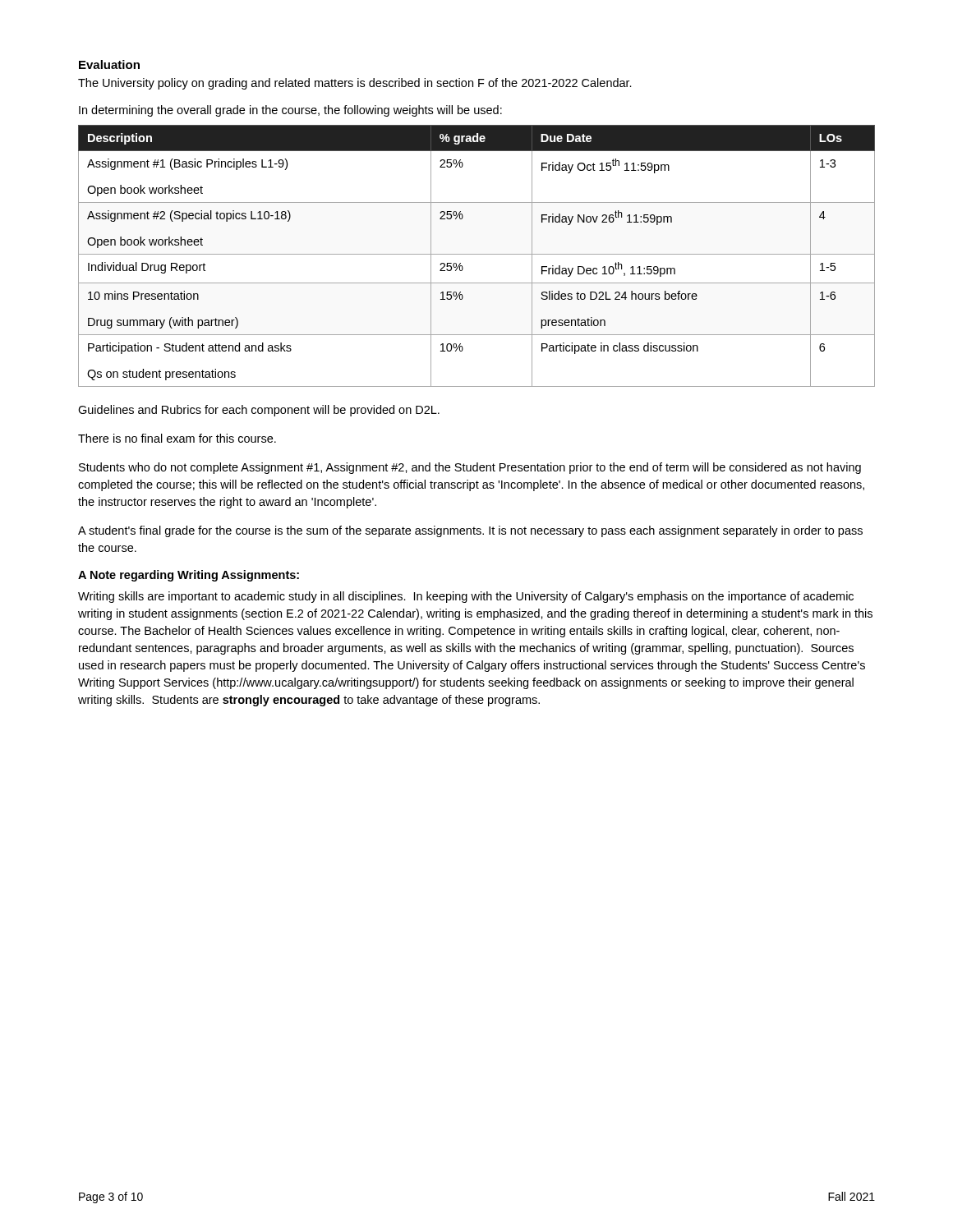Click on the text block with the text "There is no final exam for this"

(177, 438)
